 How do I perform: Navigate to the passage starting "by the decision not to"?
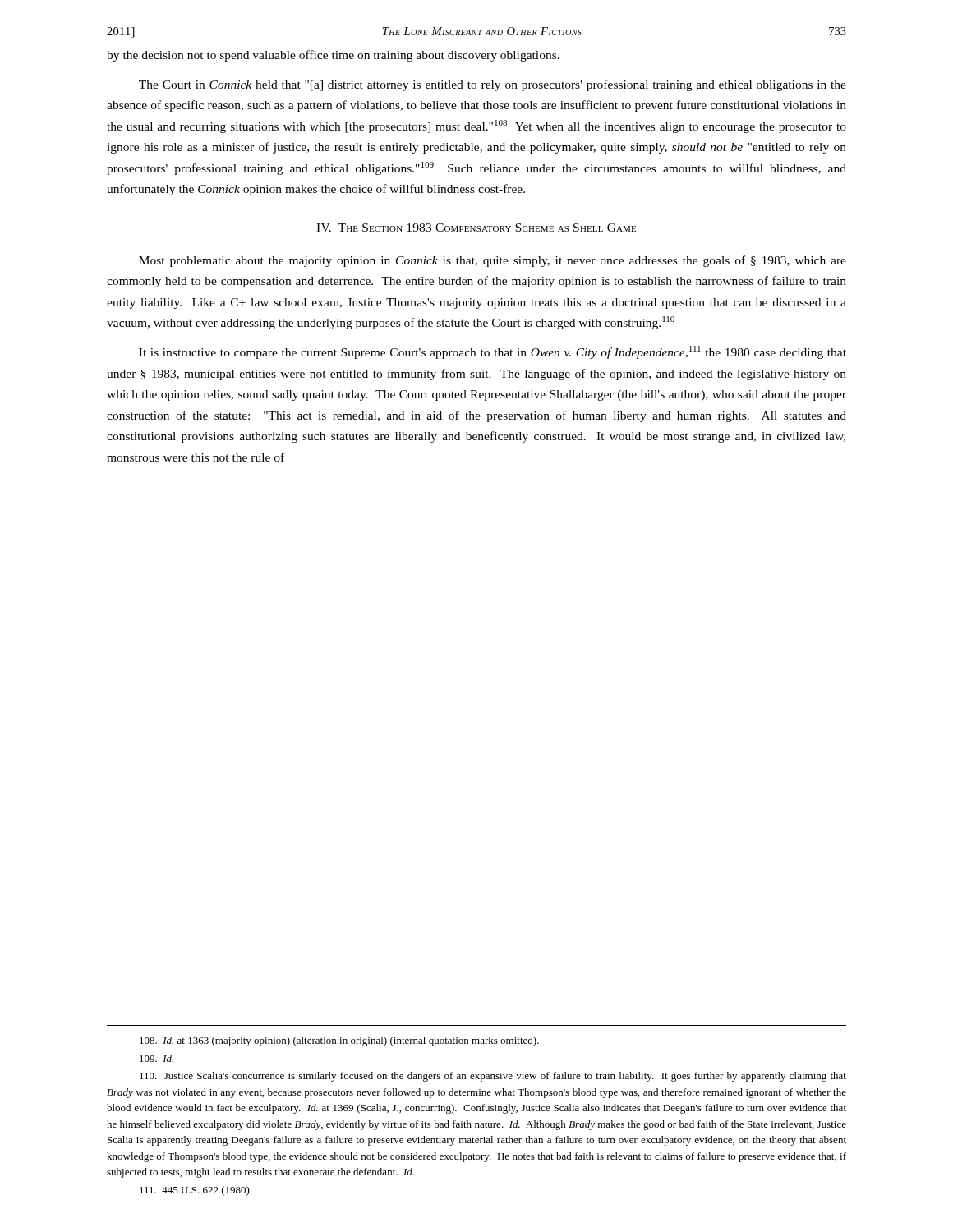476,55
